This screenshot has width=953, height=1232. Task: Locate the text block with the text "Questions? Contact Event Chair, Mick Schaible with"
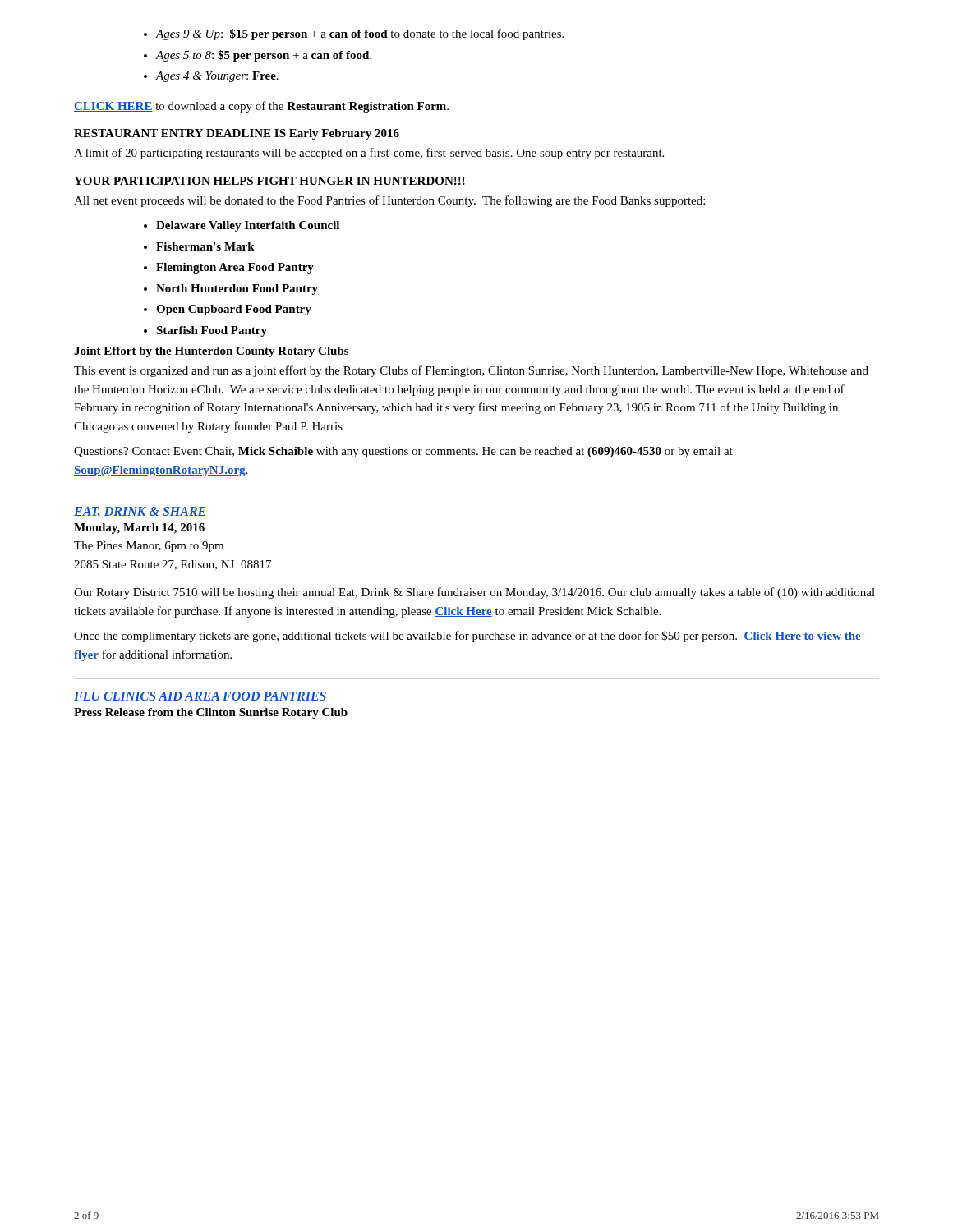(x=403, y=460)
